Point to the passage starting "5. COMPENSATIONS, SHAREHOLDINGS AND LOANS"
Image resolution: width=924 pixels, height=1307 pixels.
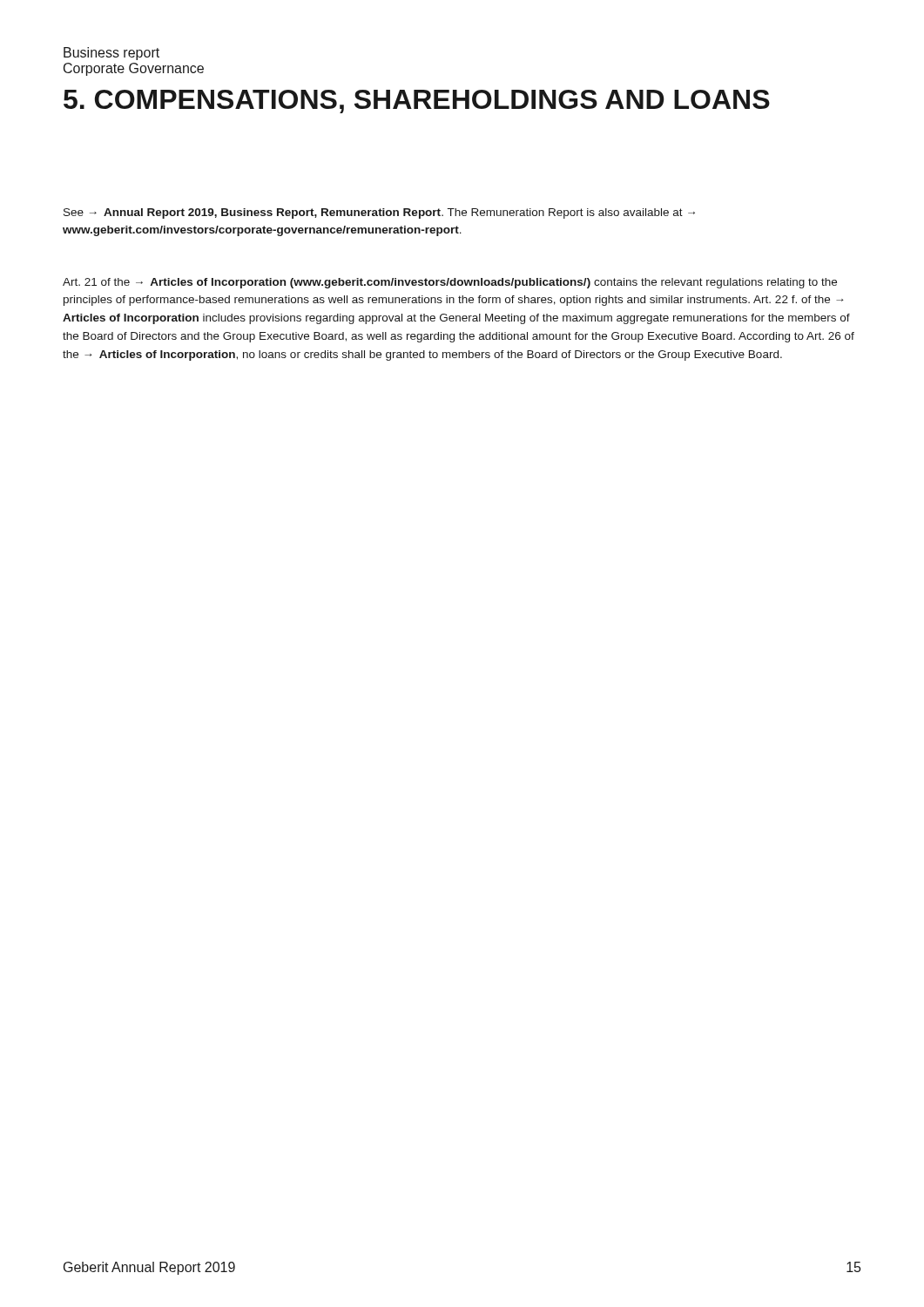click(462, 100)
